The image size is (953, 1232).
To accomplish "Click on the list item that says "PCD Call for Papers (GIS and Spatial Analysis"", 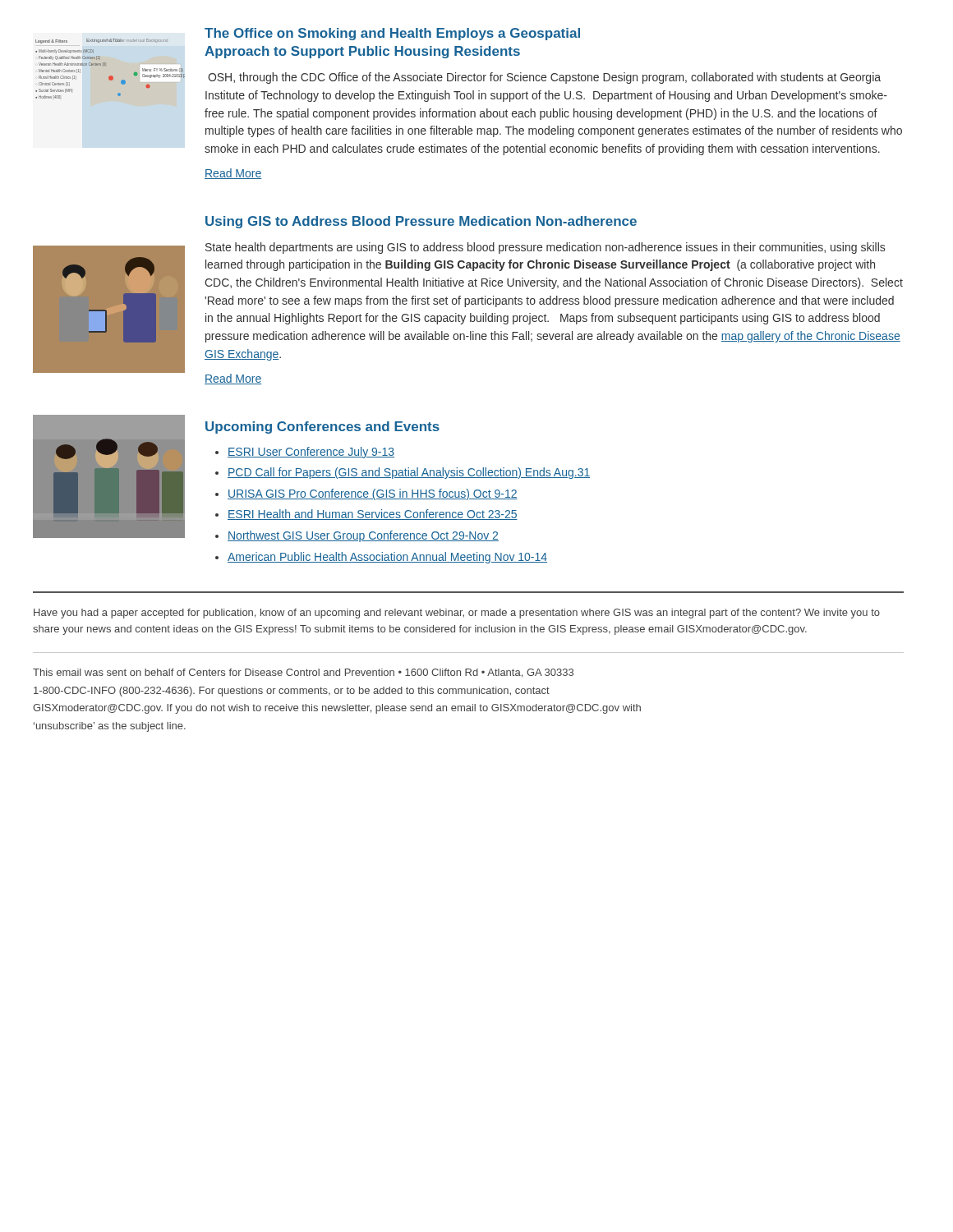I will 409,472.
